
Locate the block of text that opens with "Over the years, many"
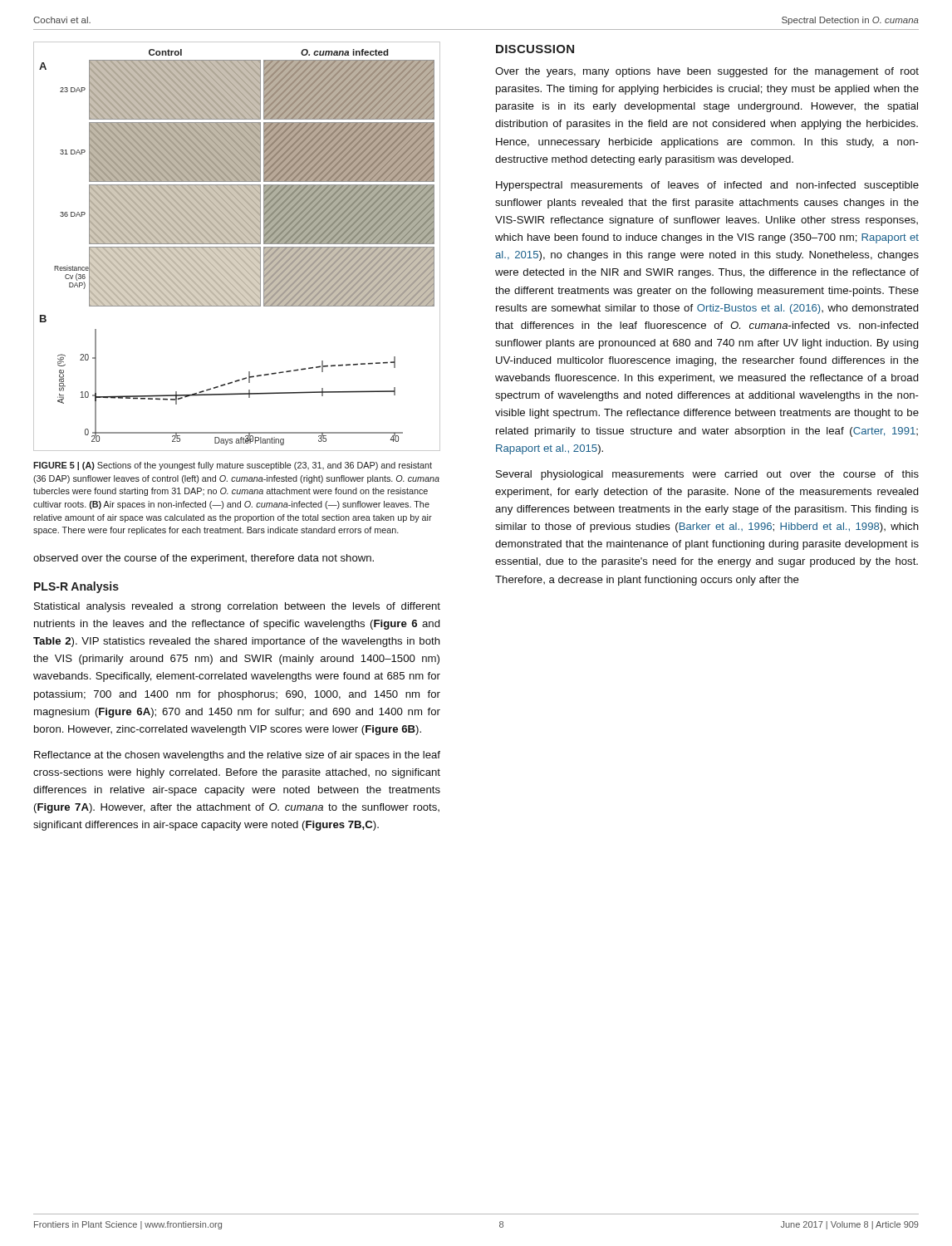[707, 115]
